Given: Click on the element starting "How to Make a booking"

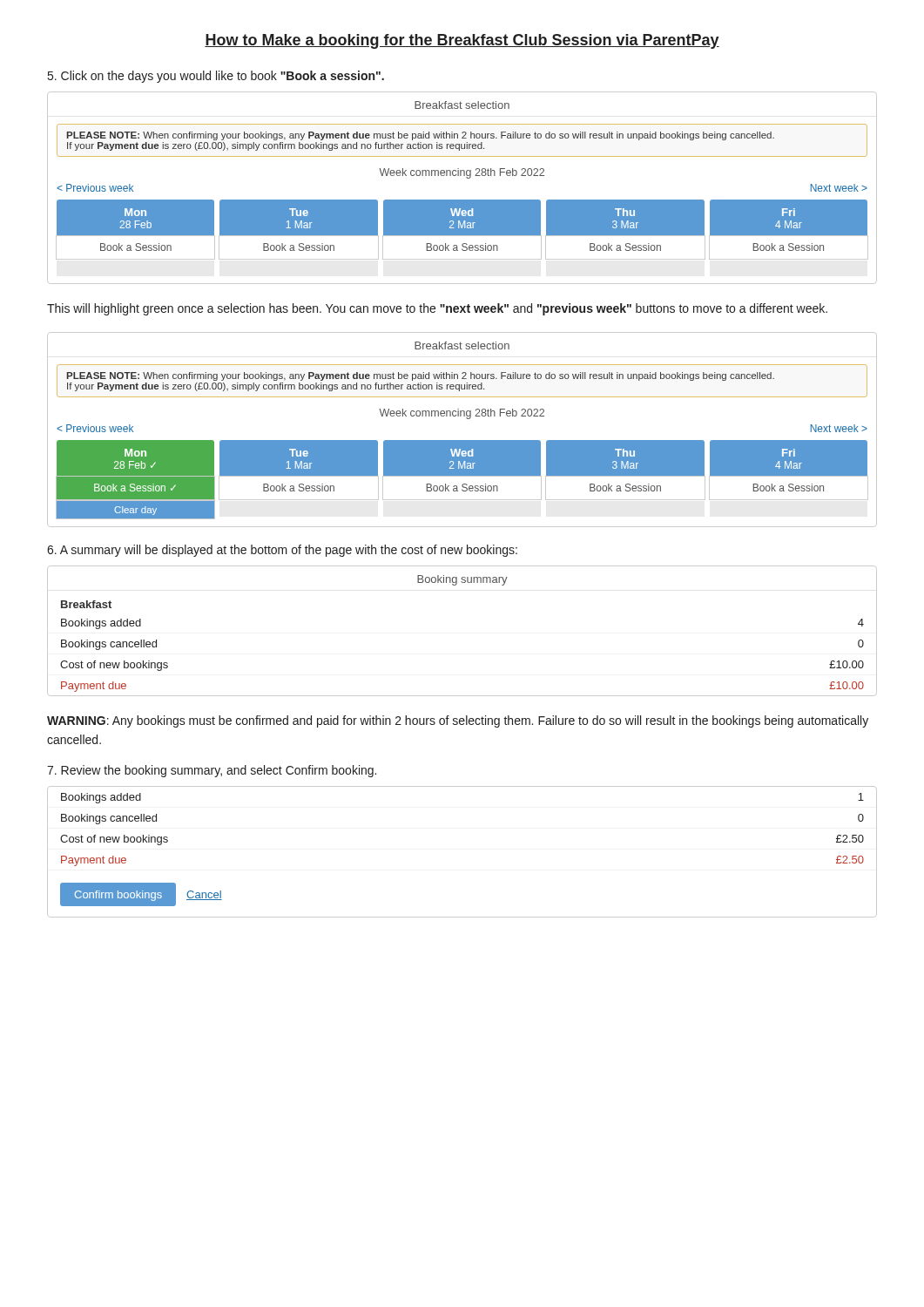Looking at the screenshot, I should (x=462, y=40).
